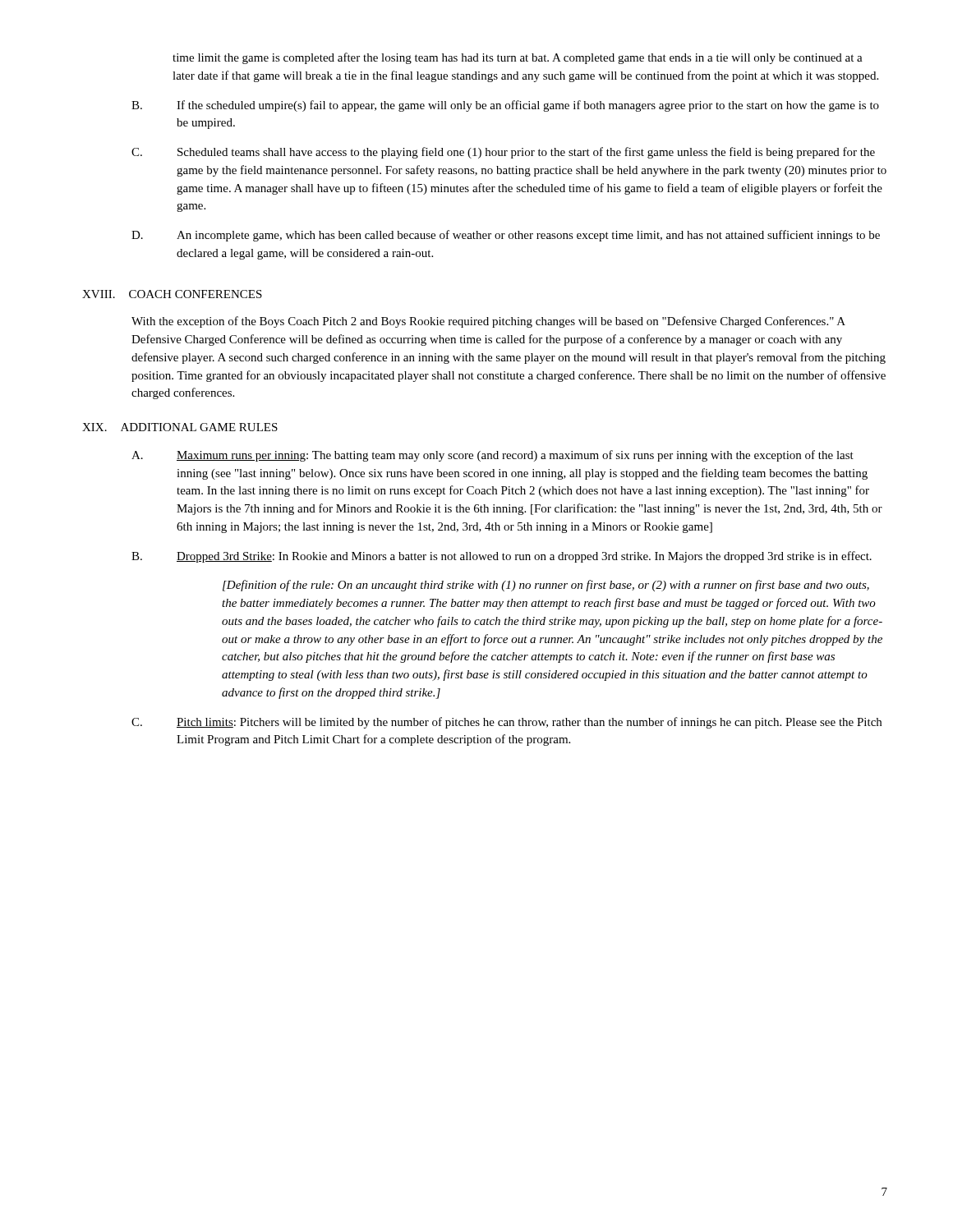Locate the text block that says "[Definition of the rule:"
This screenshot has height=1232, width=953.
click(552, 639)
